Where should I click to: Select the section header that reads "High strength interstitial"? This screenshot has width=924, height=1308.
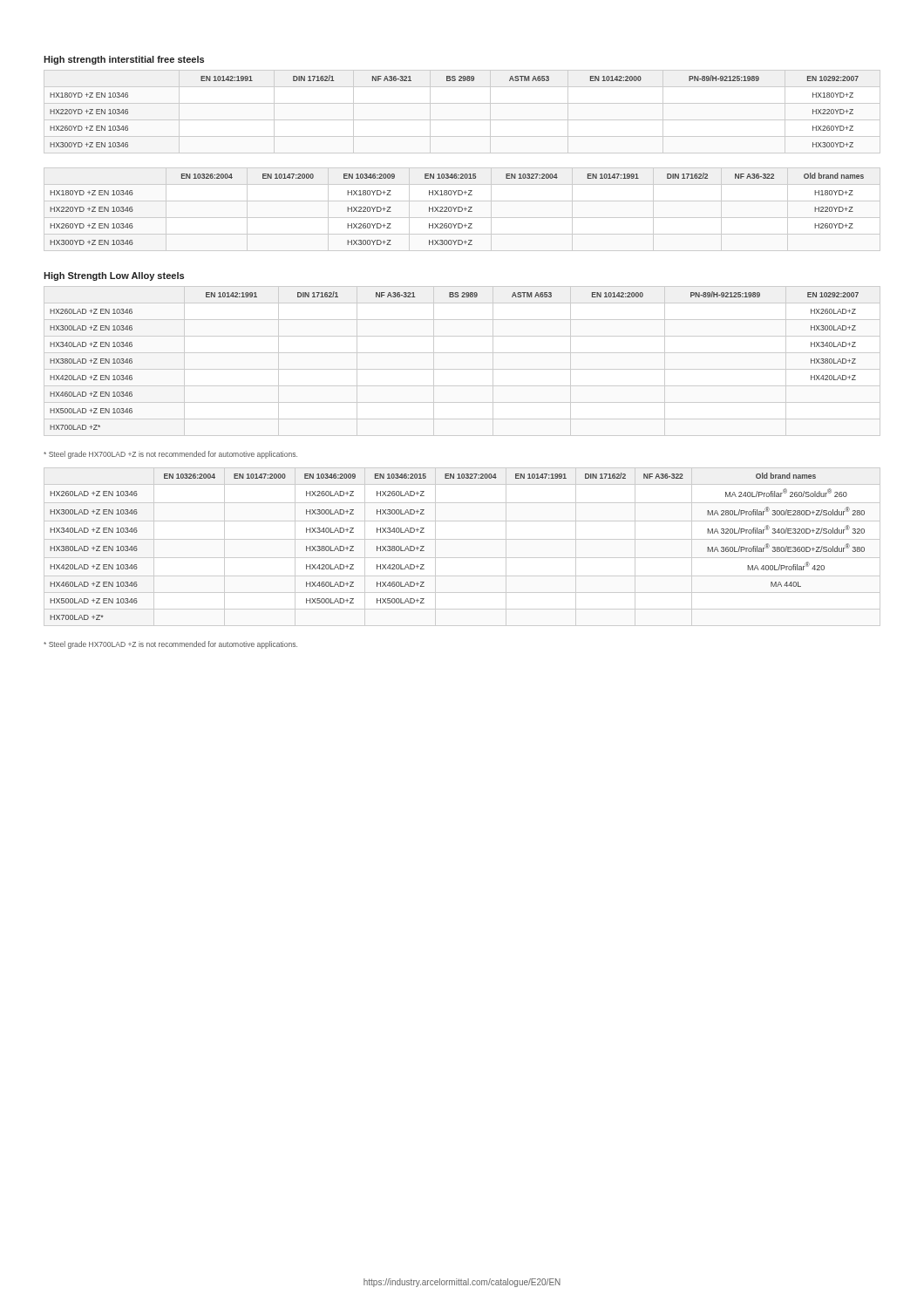click(x=124, y=59)
